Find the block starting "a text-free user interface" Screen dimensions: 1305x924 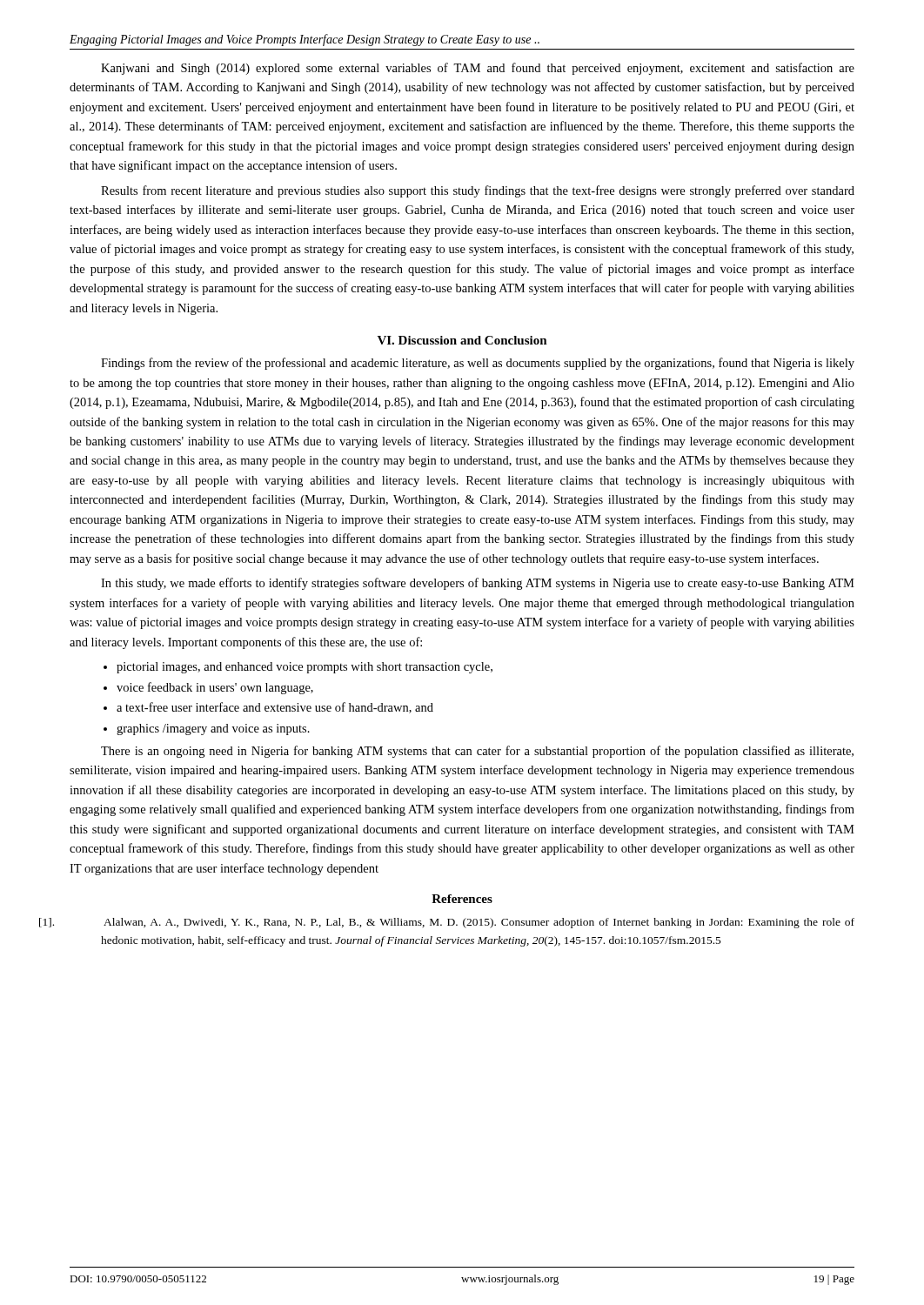tap(275, 707)
